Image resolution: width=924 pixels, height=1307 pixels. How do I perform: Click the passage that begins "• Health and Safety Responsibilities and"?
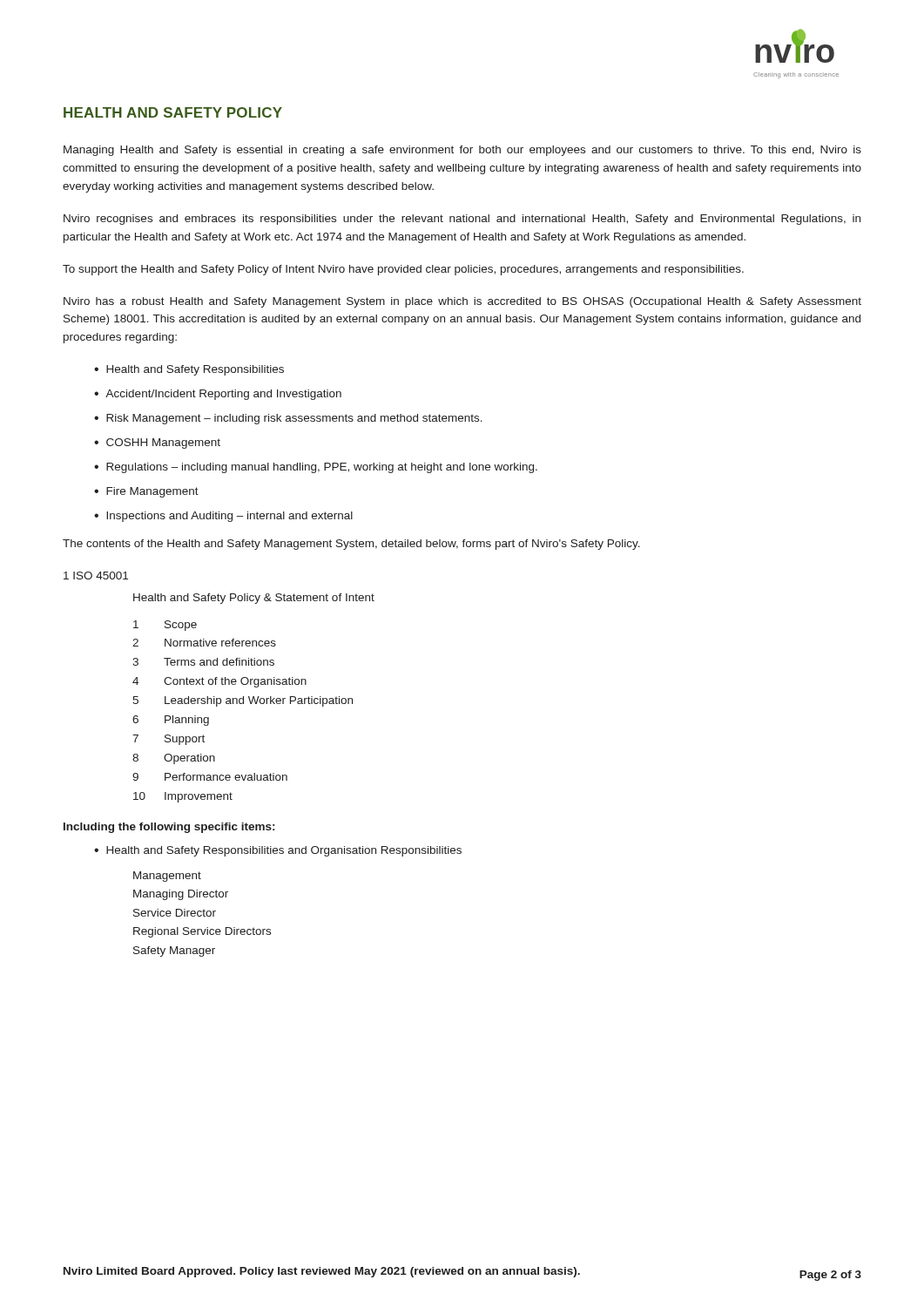coord(262,851)
